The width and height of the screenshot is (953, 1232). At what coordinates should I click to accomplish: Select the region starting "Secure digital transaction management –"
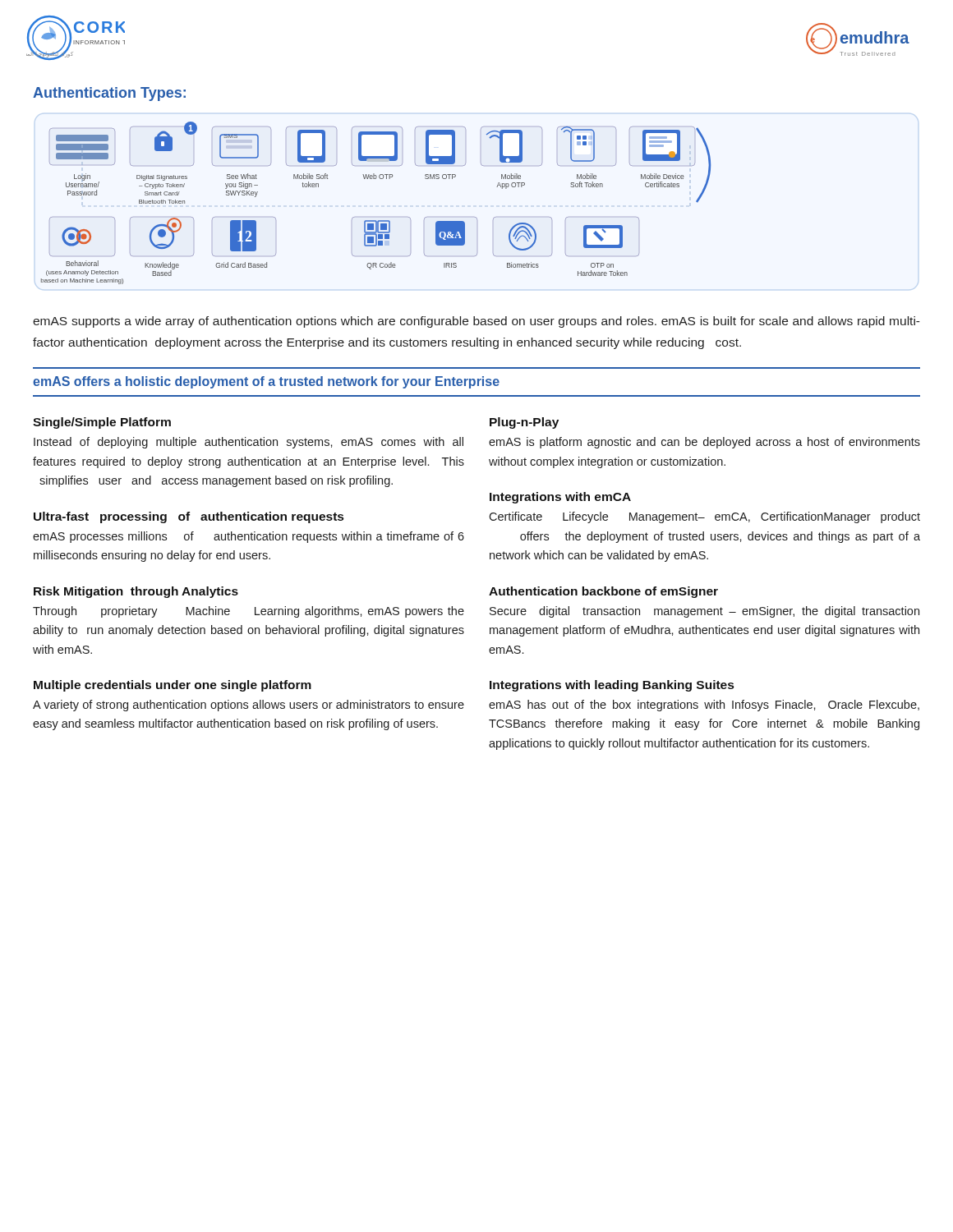coord(704,630)
